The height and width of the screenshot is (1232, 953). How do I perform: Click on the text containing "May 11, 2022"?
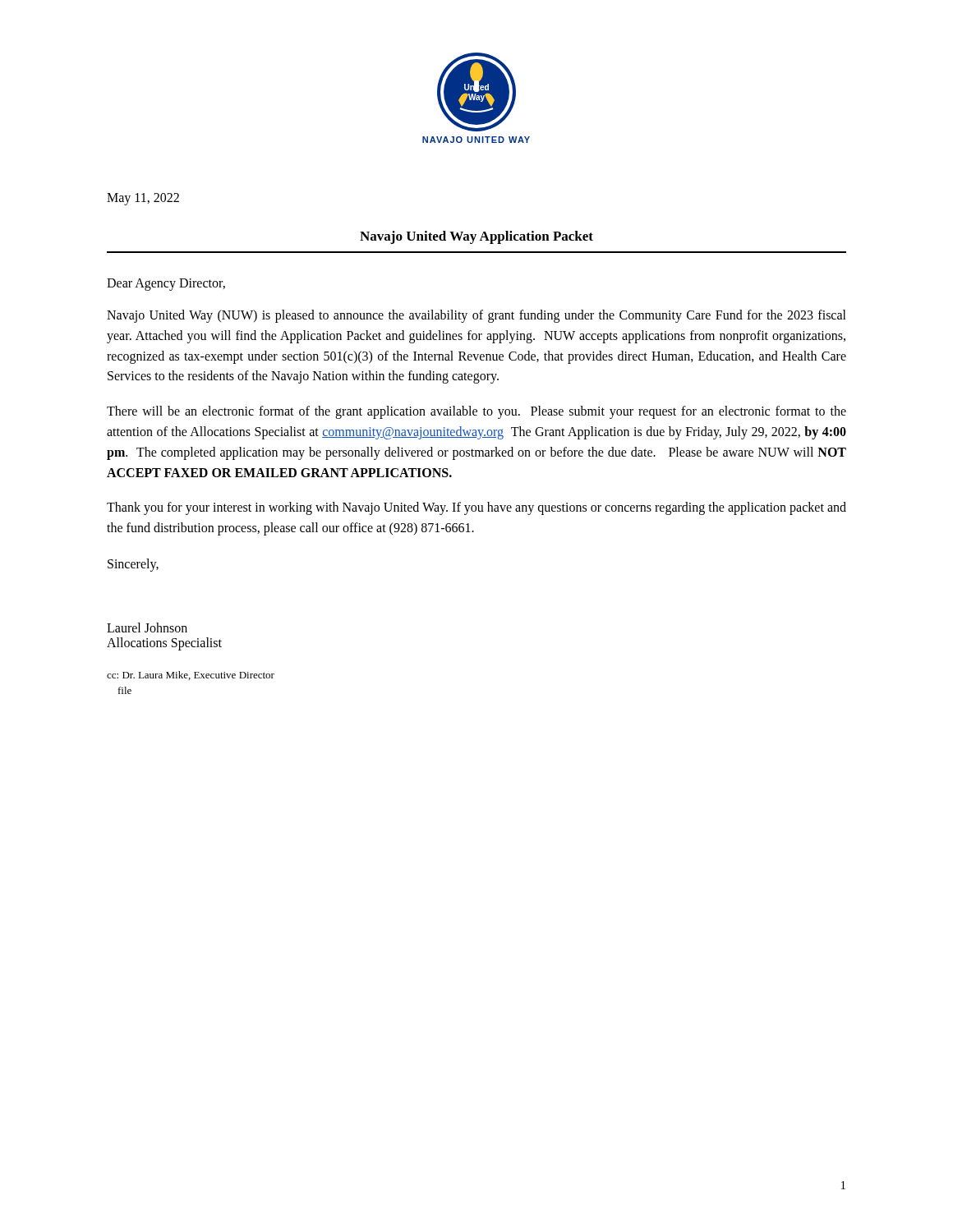tap(143, 198)
